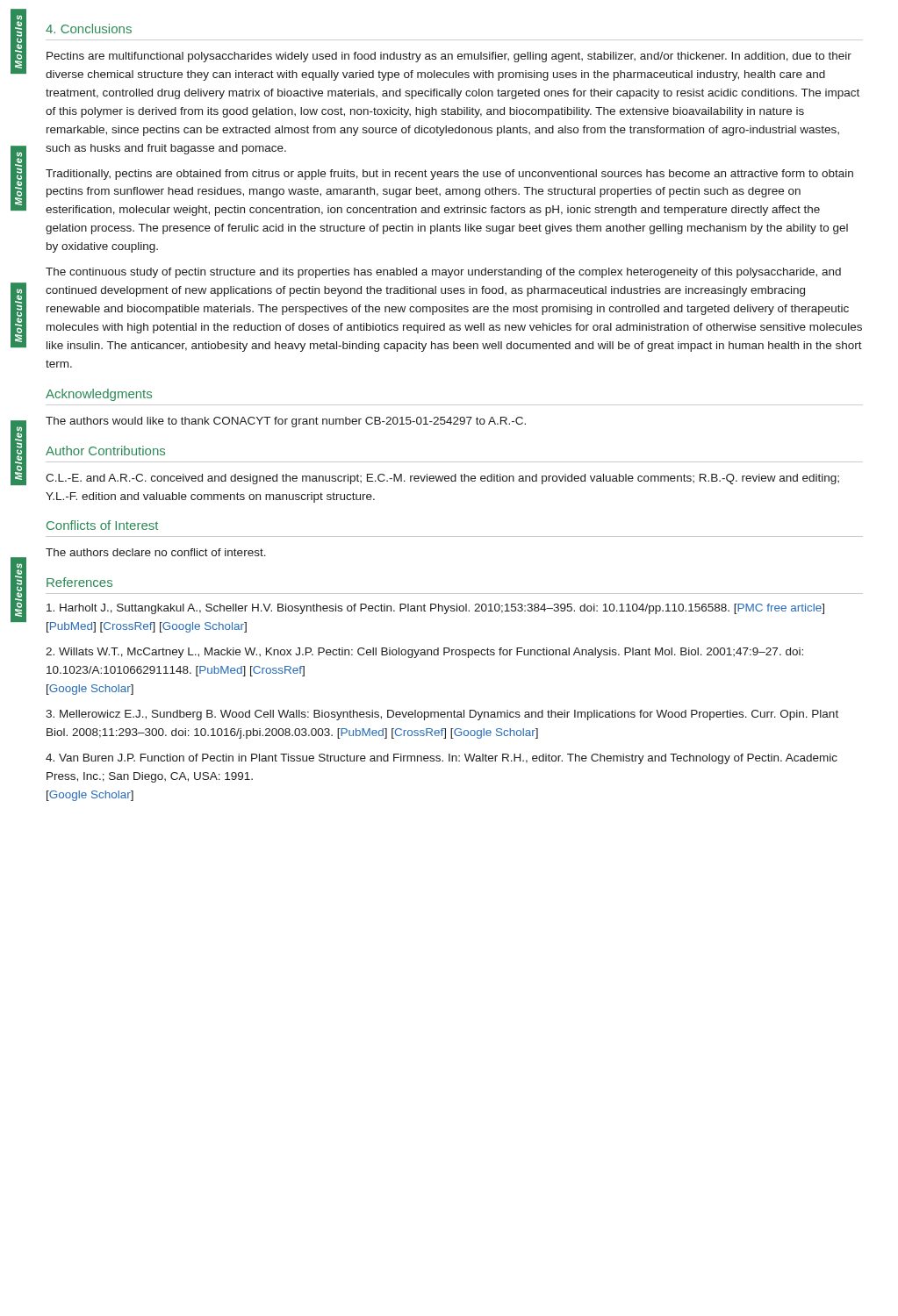
Task: Select the element starting "Harholt J., Suttangkakul A., Scheller H.V. Biosynthesis of"
Action: (x=454, y=618)
